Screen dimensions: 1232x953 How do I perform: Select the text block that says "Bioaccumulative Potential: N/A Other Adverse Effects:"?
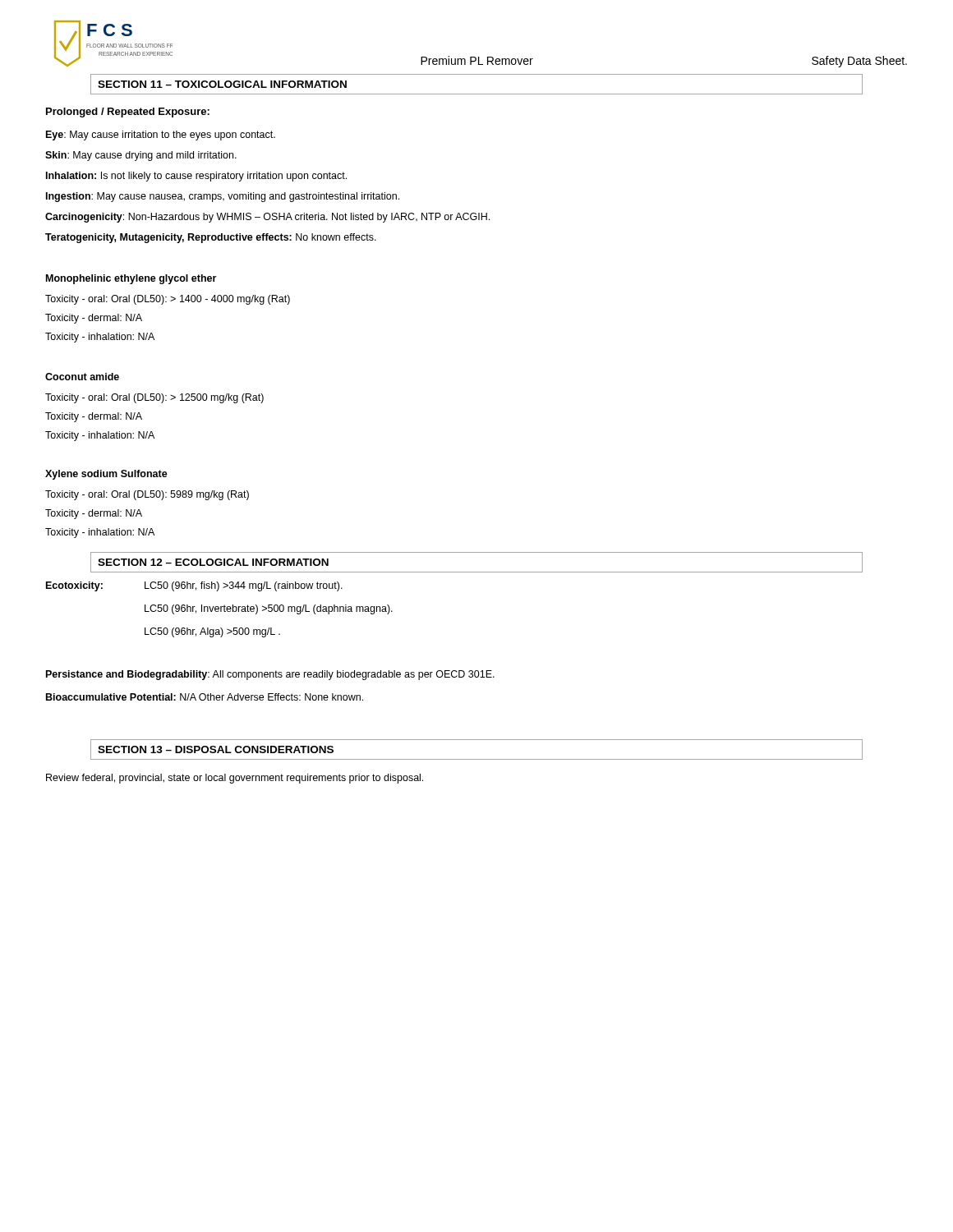[205, 697]
